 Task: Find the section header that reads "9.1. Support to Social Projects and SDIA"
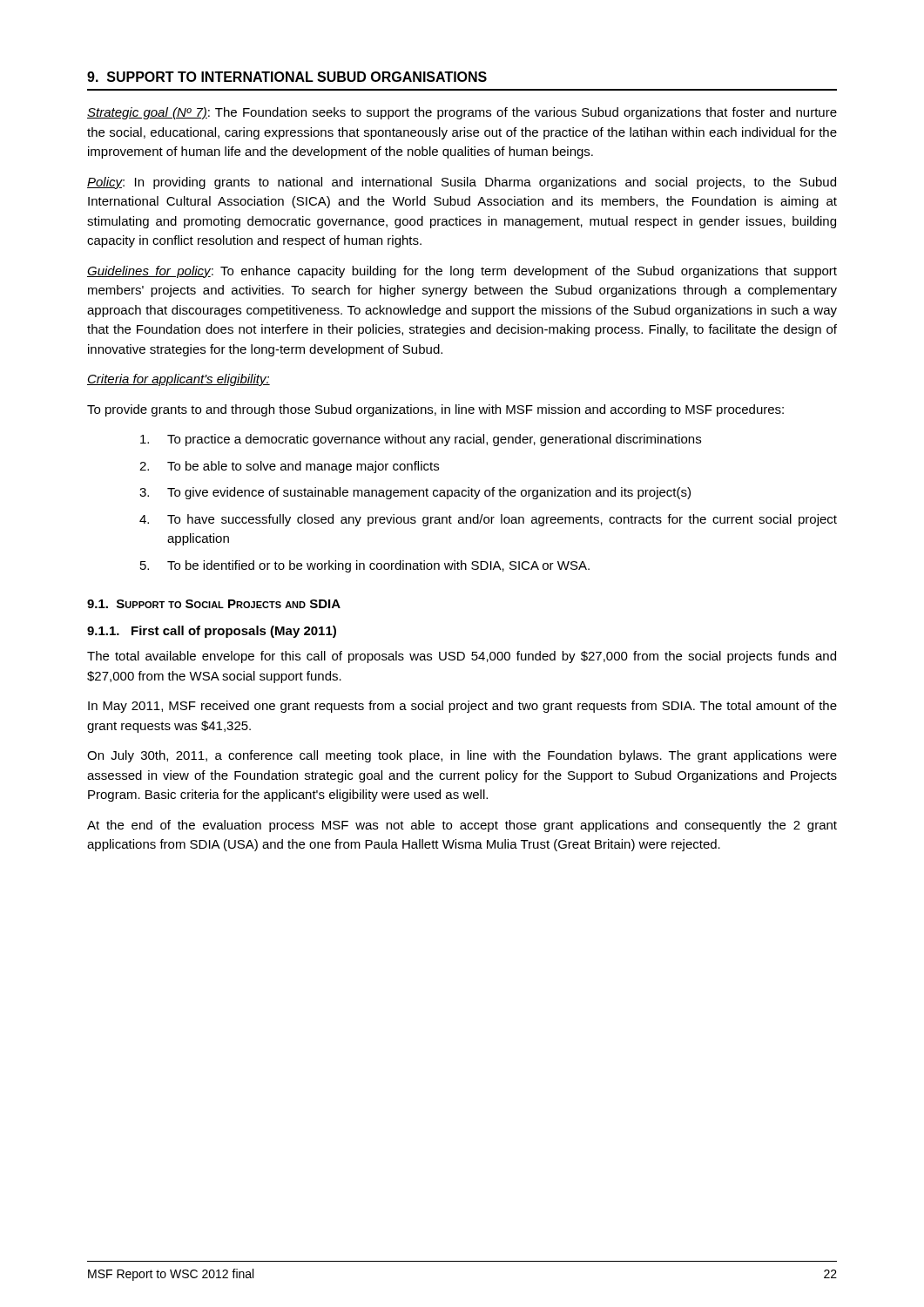pyautogui.click(x=214, y=604)
